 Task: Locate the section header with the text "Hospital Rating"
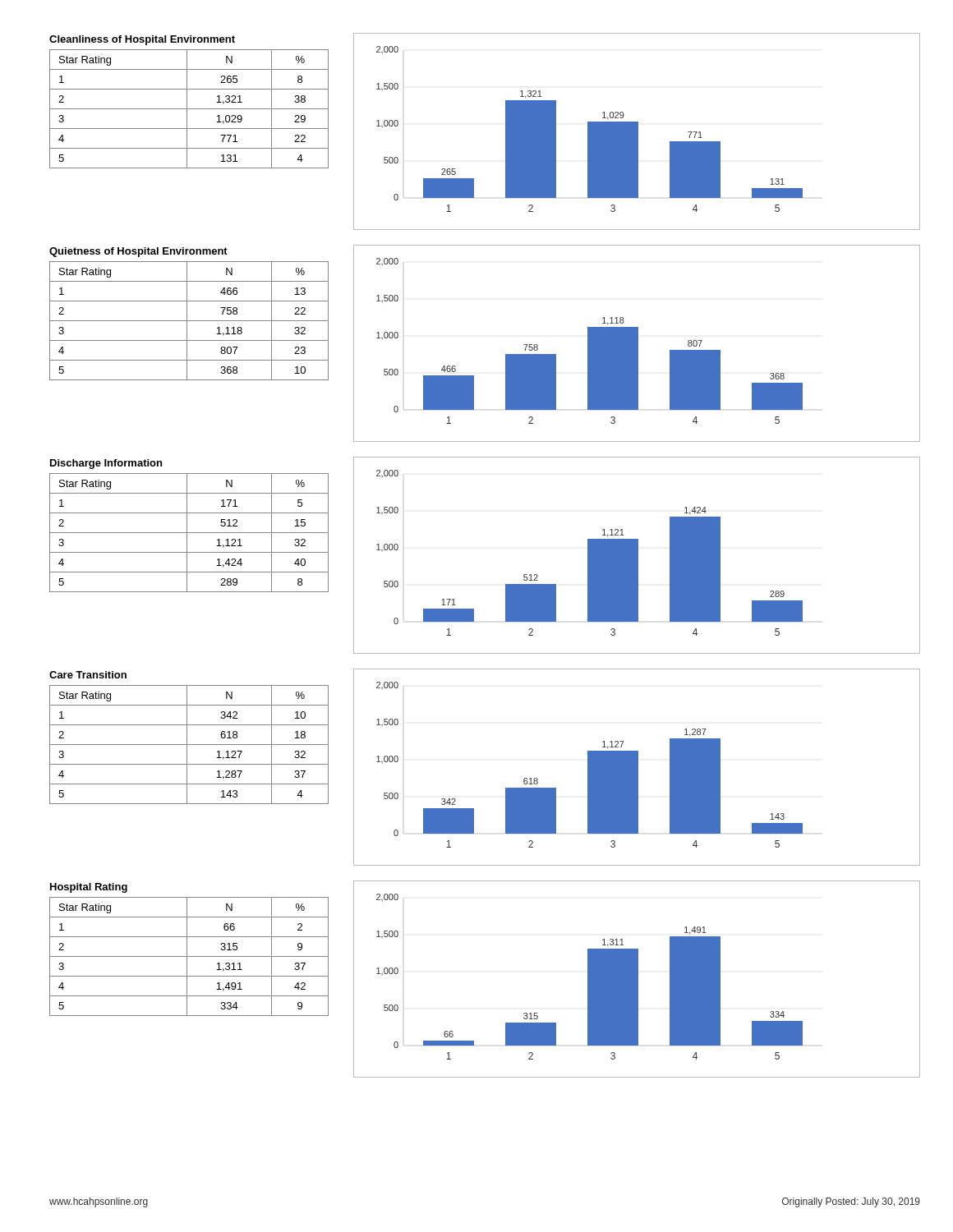pos(88,887)
